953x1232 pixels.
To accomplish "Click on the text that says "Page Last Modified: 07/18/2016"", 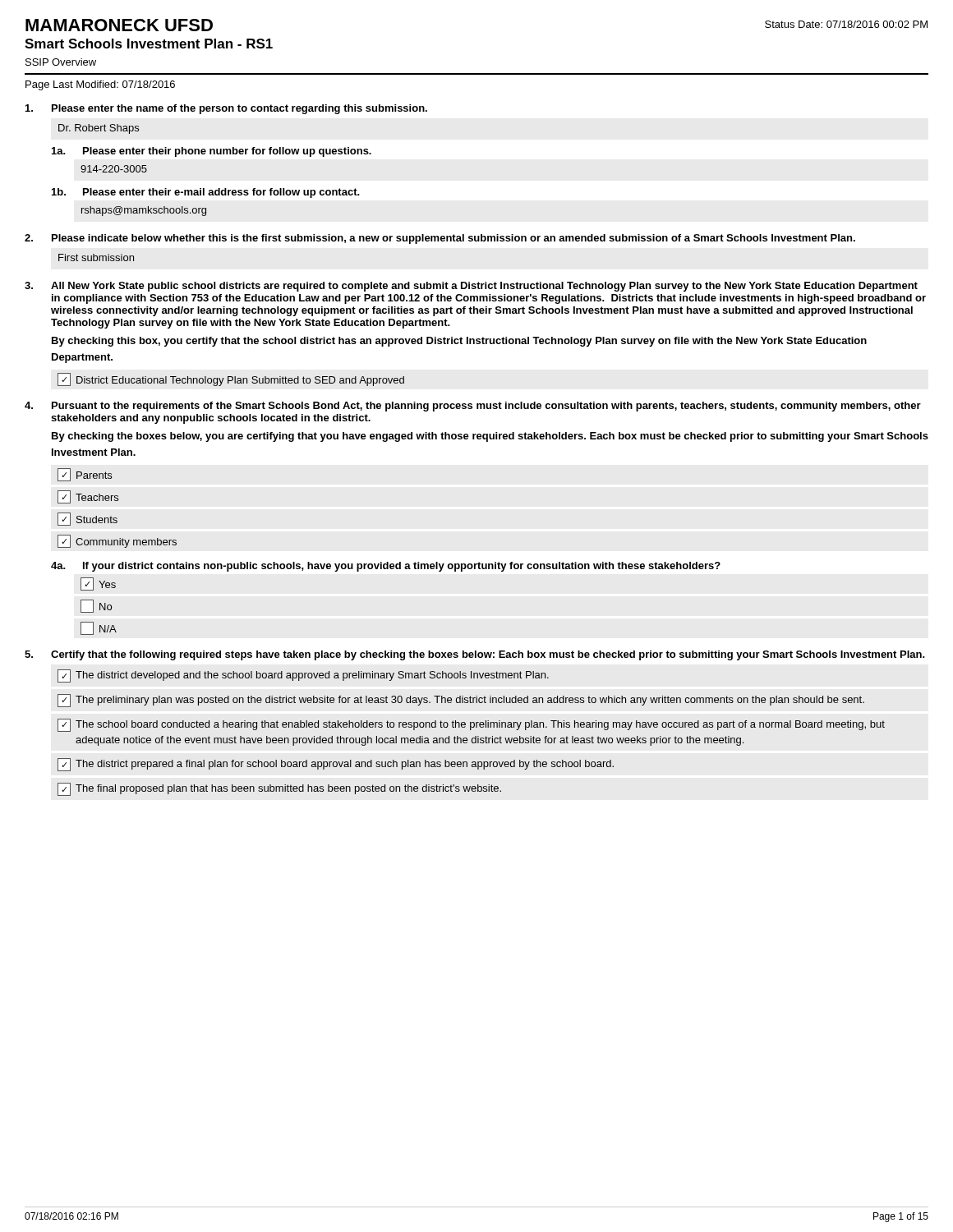I will (x=100, y=84).
